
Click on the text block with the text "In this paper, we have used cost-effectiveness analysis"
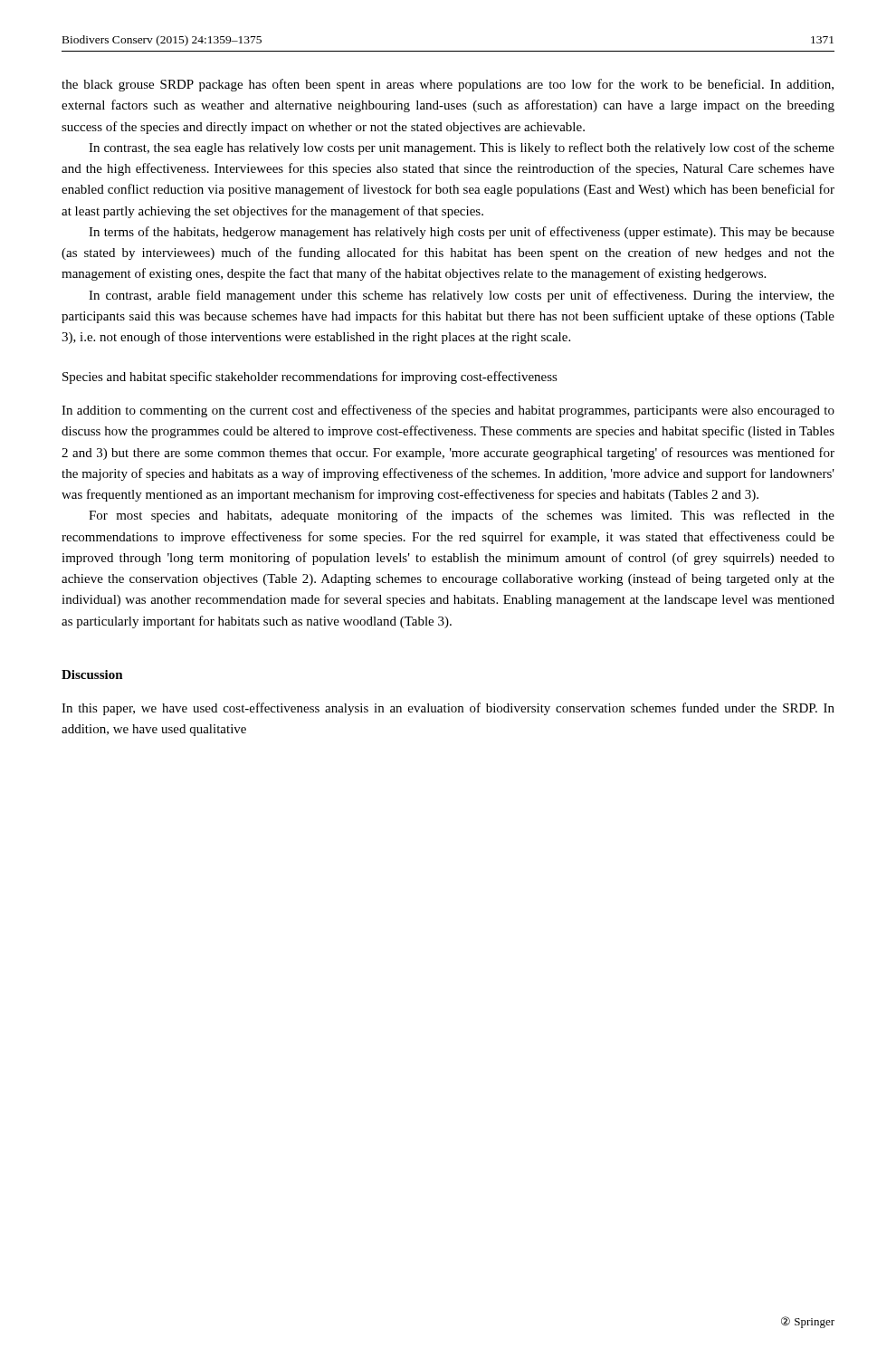(x=448, y=719)
